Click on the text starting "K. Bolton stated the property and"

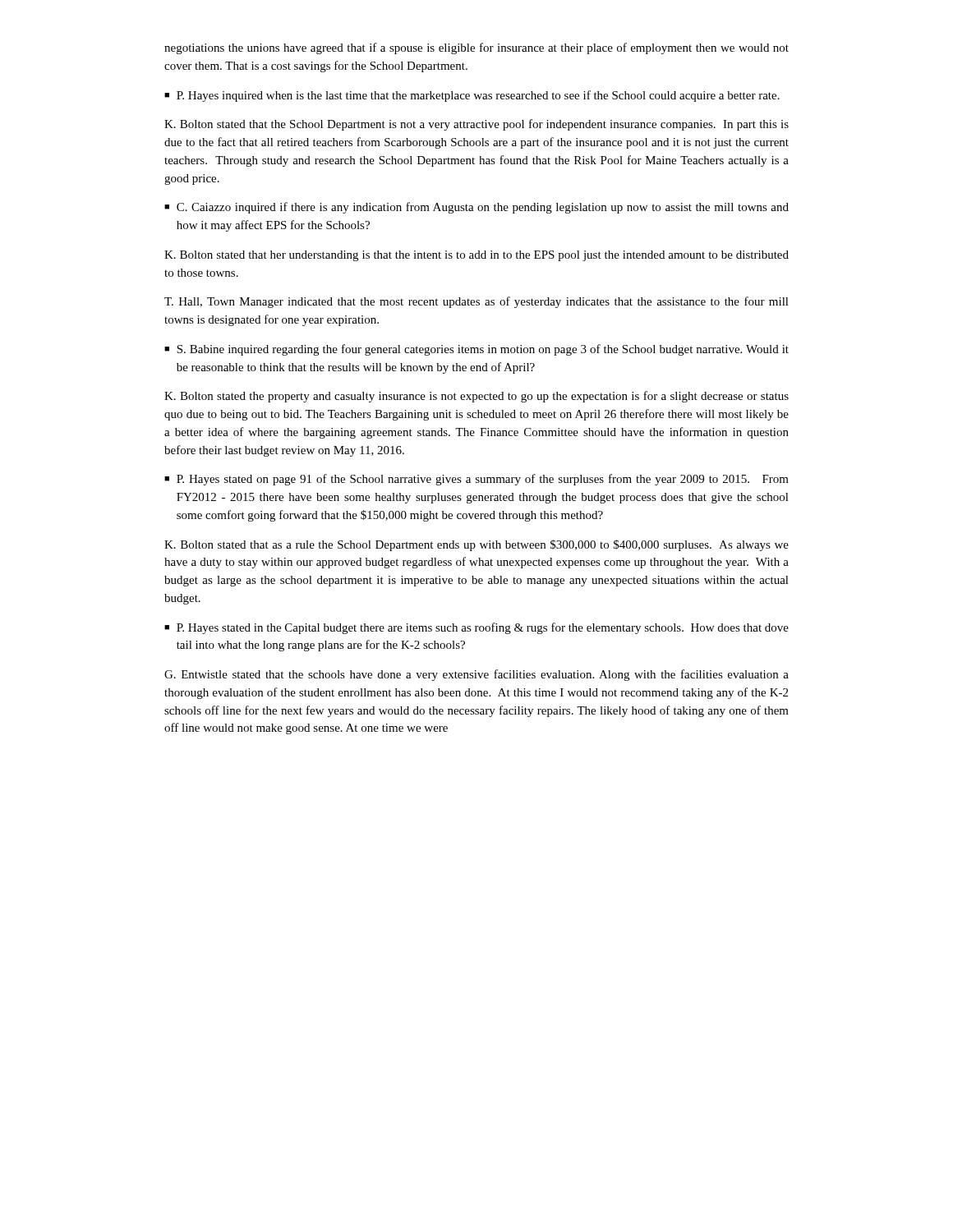pos(476,423)
